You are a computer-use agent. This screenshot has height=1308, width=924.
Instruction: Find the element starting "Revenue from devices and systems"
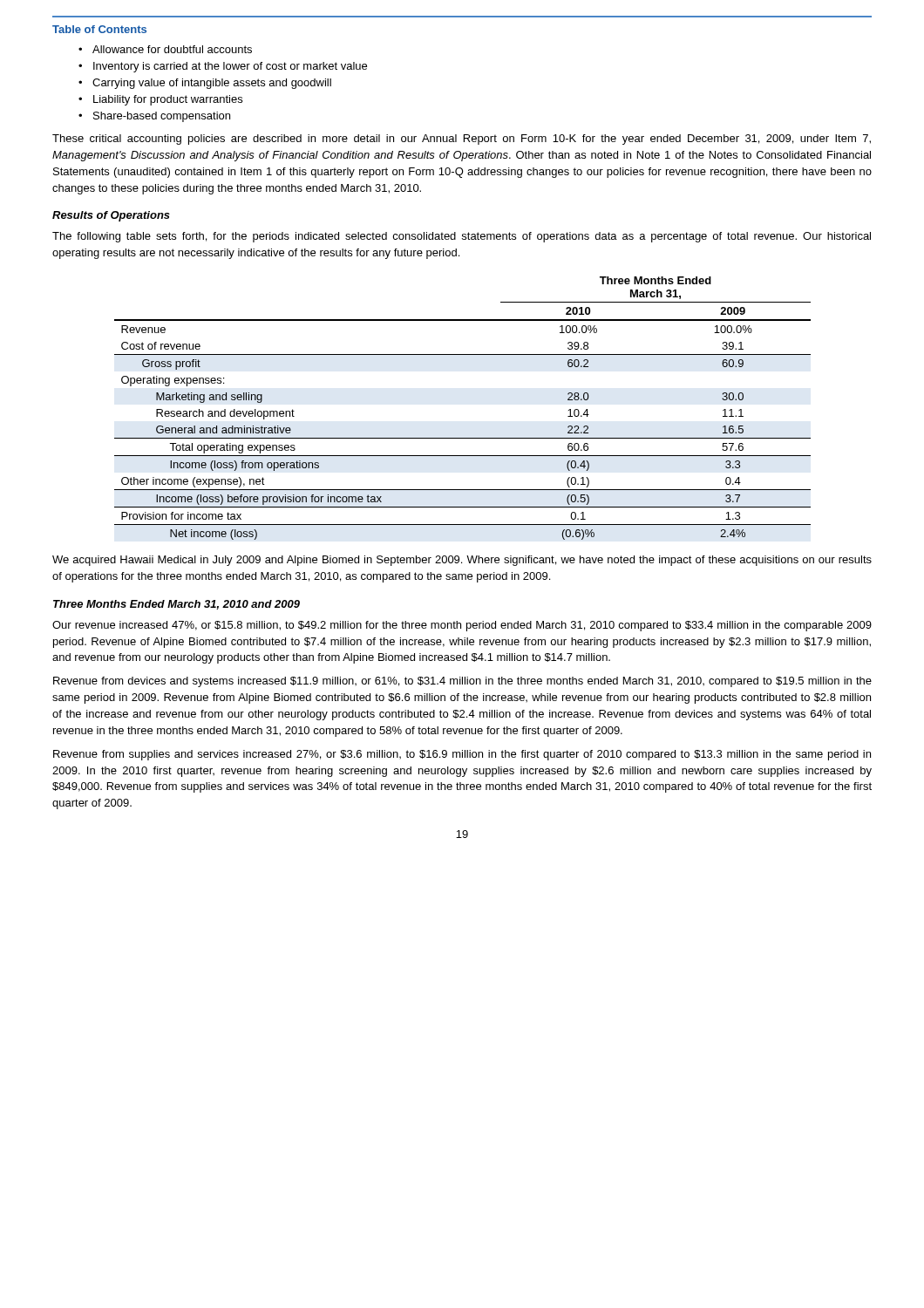click(x=462, y=705)
